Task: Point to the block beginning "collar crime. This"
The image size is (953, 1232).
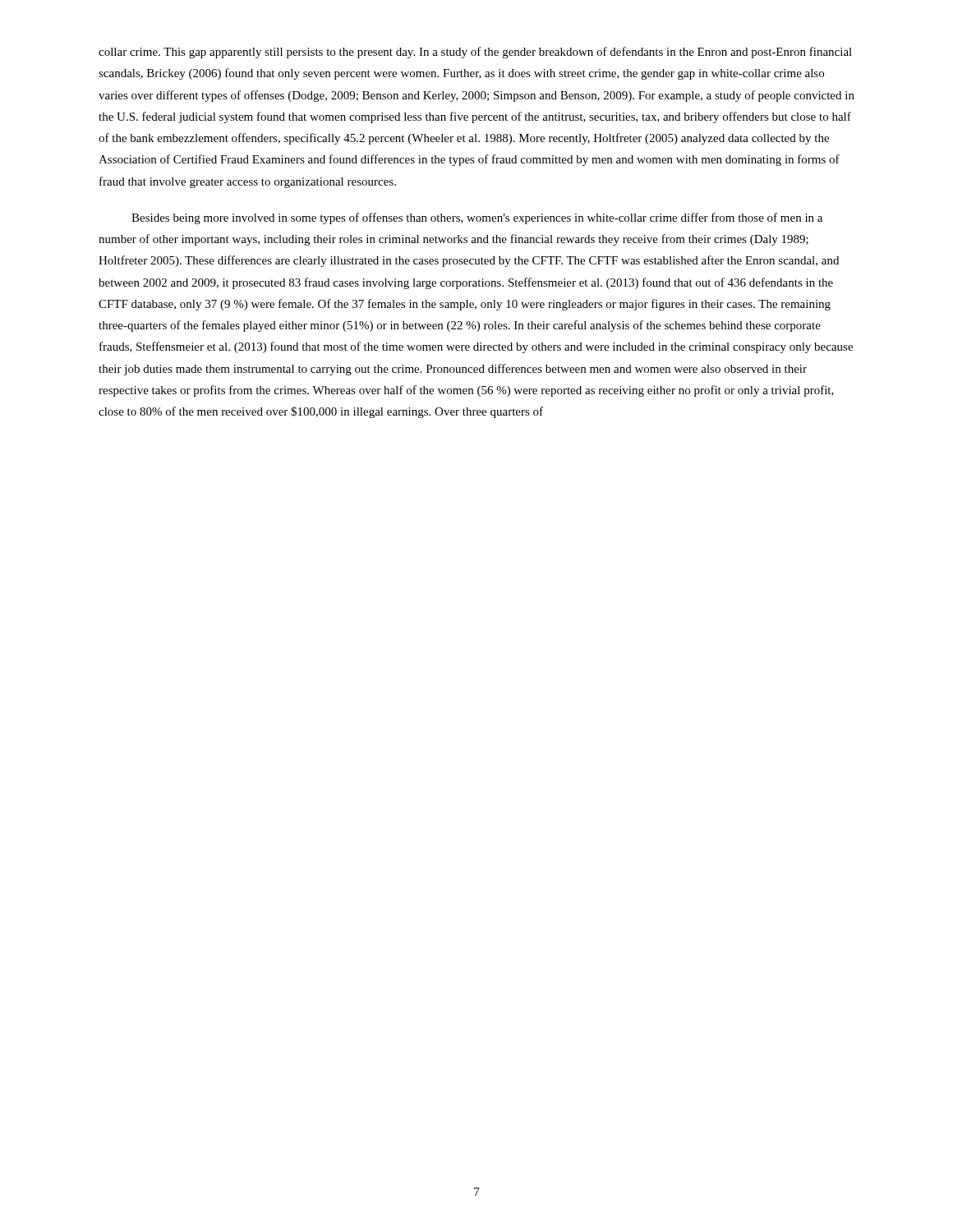Action: 476,116
